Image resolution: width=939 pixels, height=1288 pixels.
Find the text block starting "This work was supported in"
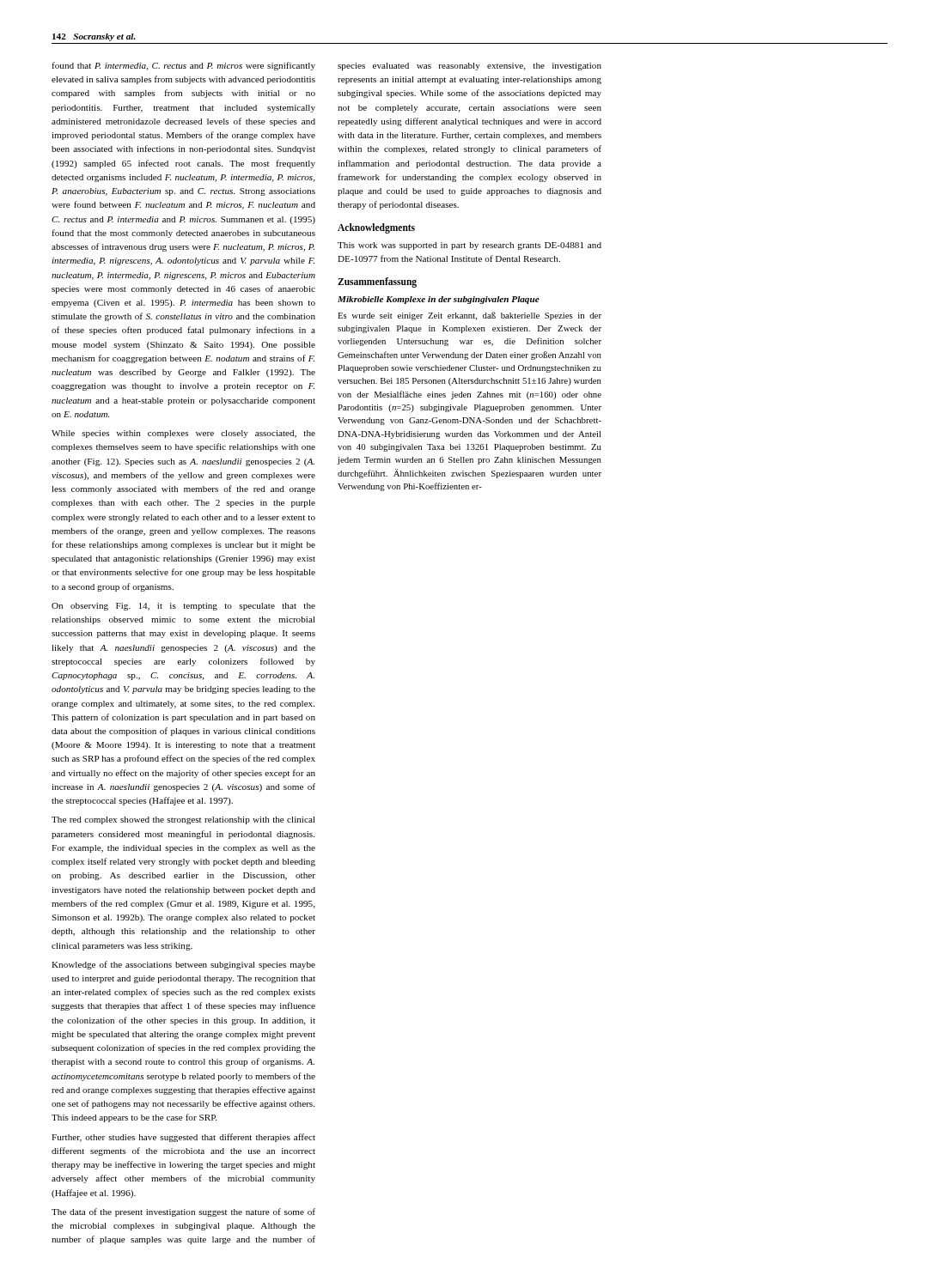[x=470, y=252]
